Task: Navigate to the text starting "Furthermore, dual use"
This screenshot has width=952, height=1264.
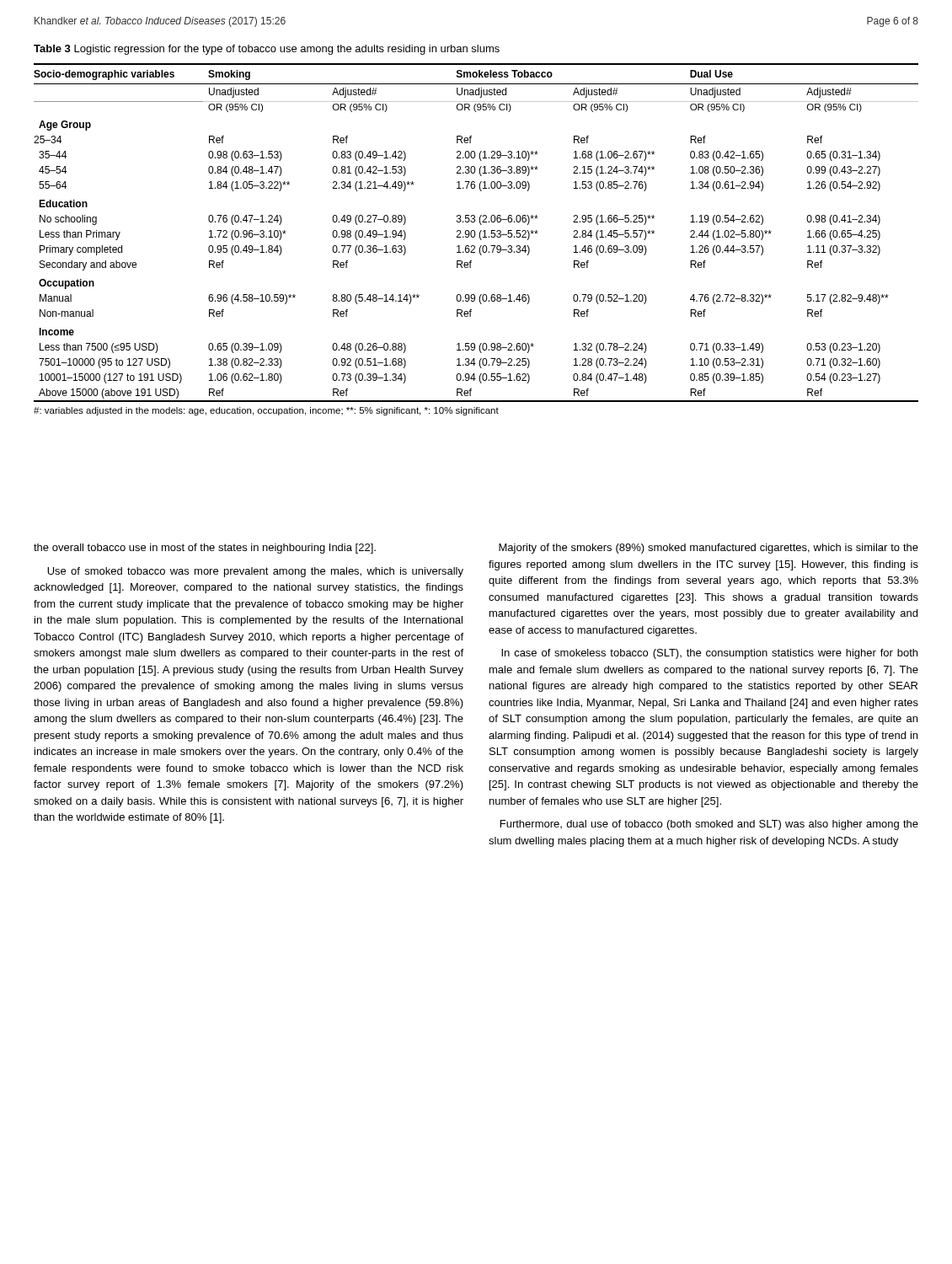Action: tap(703, 832)
